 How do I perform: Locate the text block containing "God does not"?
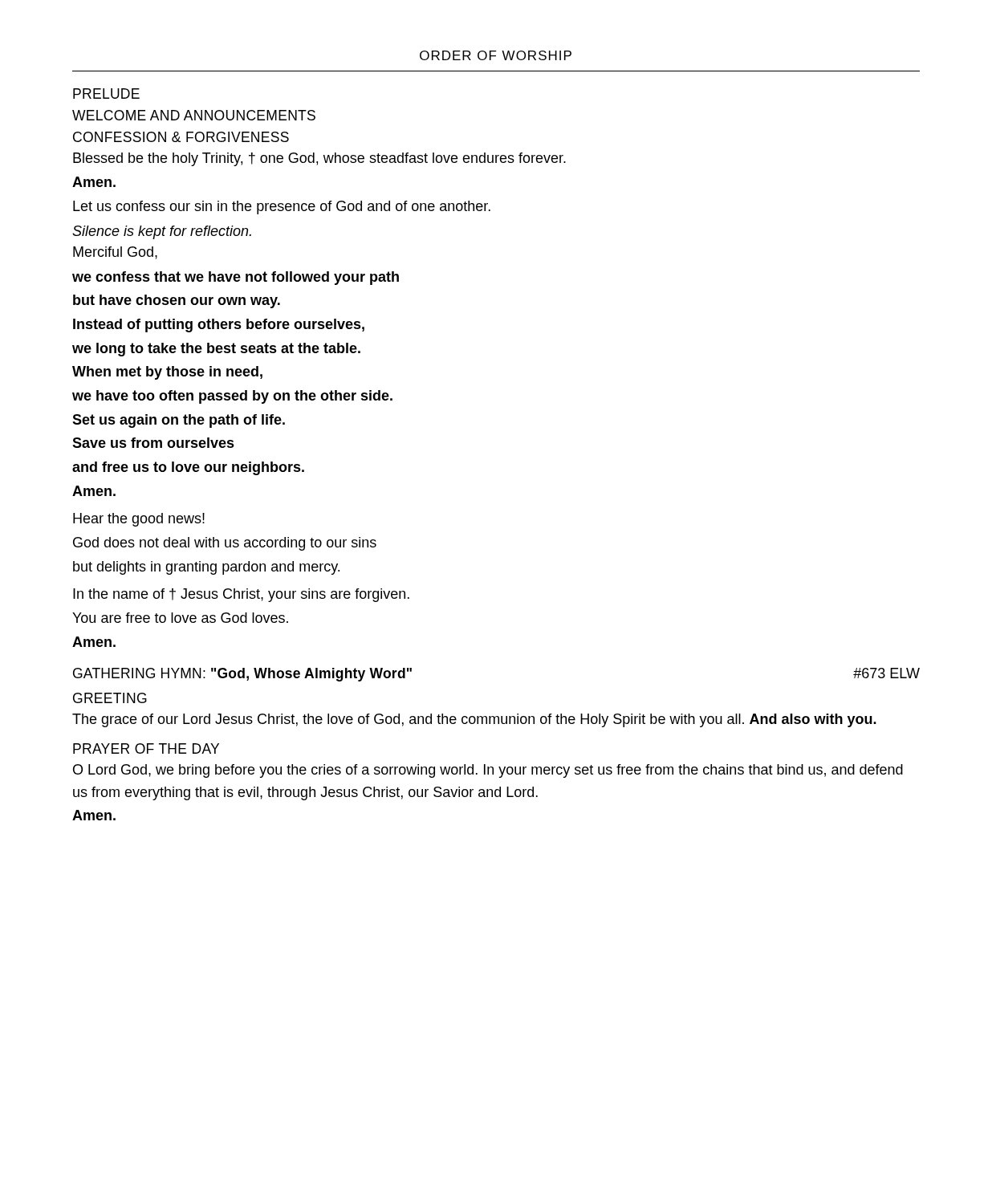pyautogui.click(x=224, y=543)
